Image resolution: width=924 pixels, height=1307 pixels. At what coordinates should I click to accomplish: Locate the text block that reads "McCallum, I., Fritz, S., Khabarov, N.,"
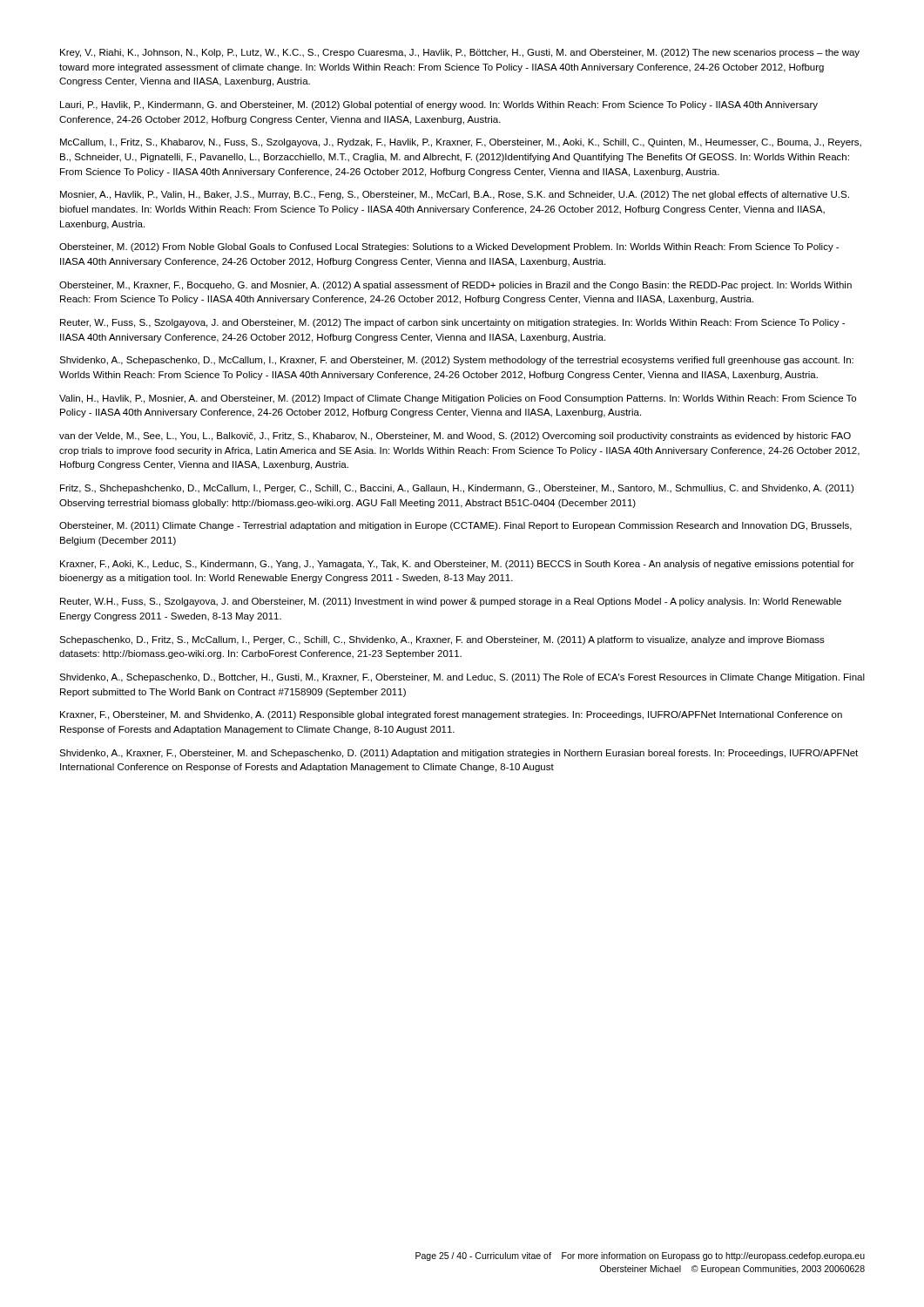click(x=461, y=157)
